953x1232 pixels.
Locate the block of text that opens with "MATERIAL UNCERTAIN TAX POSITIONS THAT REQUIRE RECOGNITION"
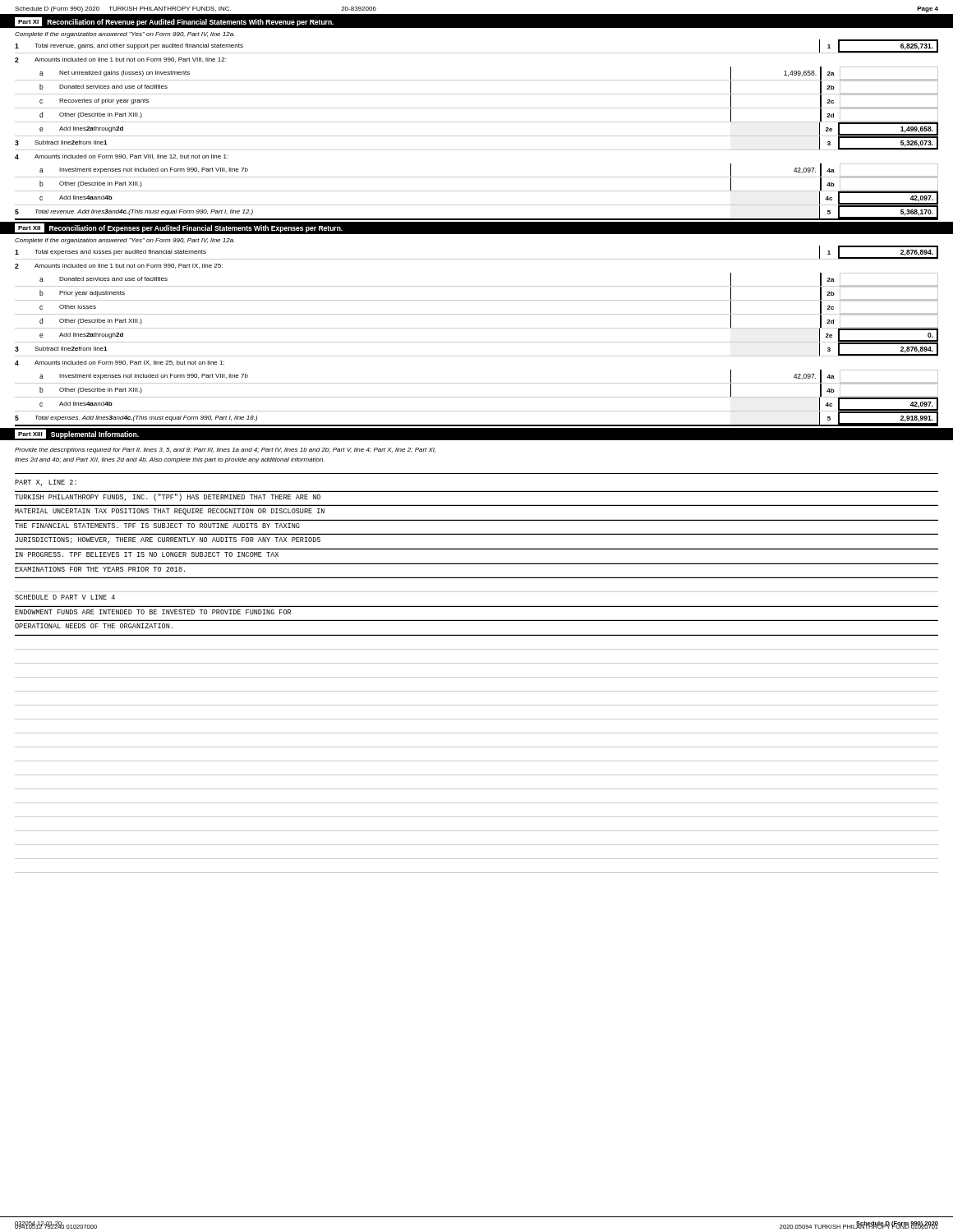coord(170,512)
